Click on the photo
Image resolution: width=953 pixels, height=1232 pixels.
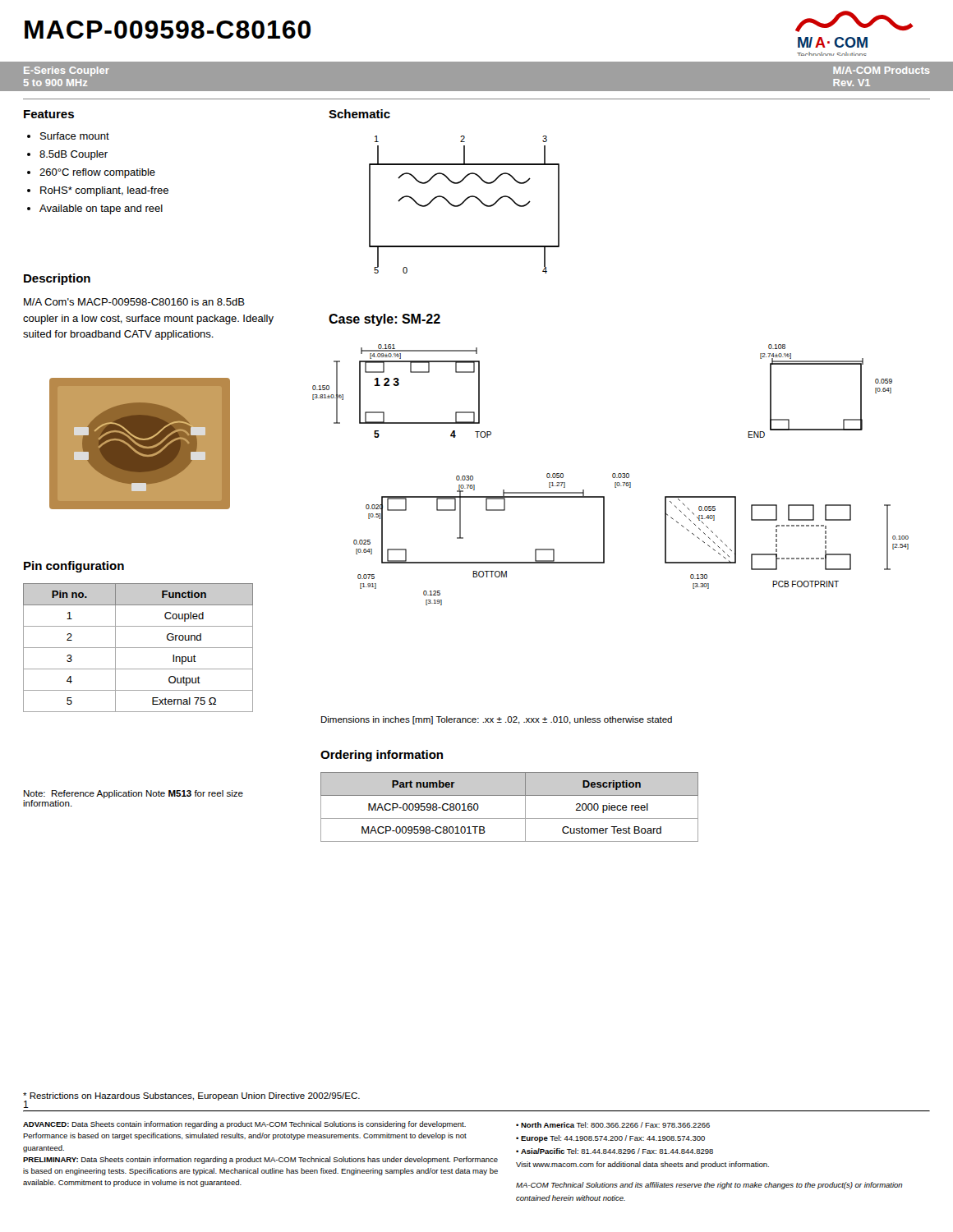point(140,444)
